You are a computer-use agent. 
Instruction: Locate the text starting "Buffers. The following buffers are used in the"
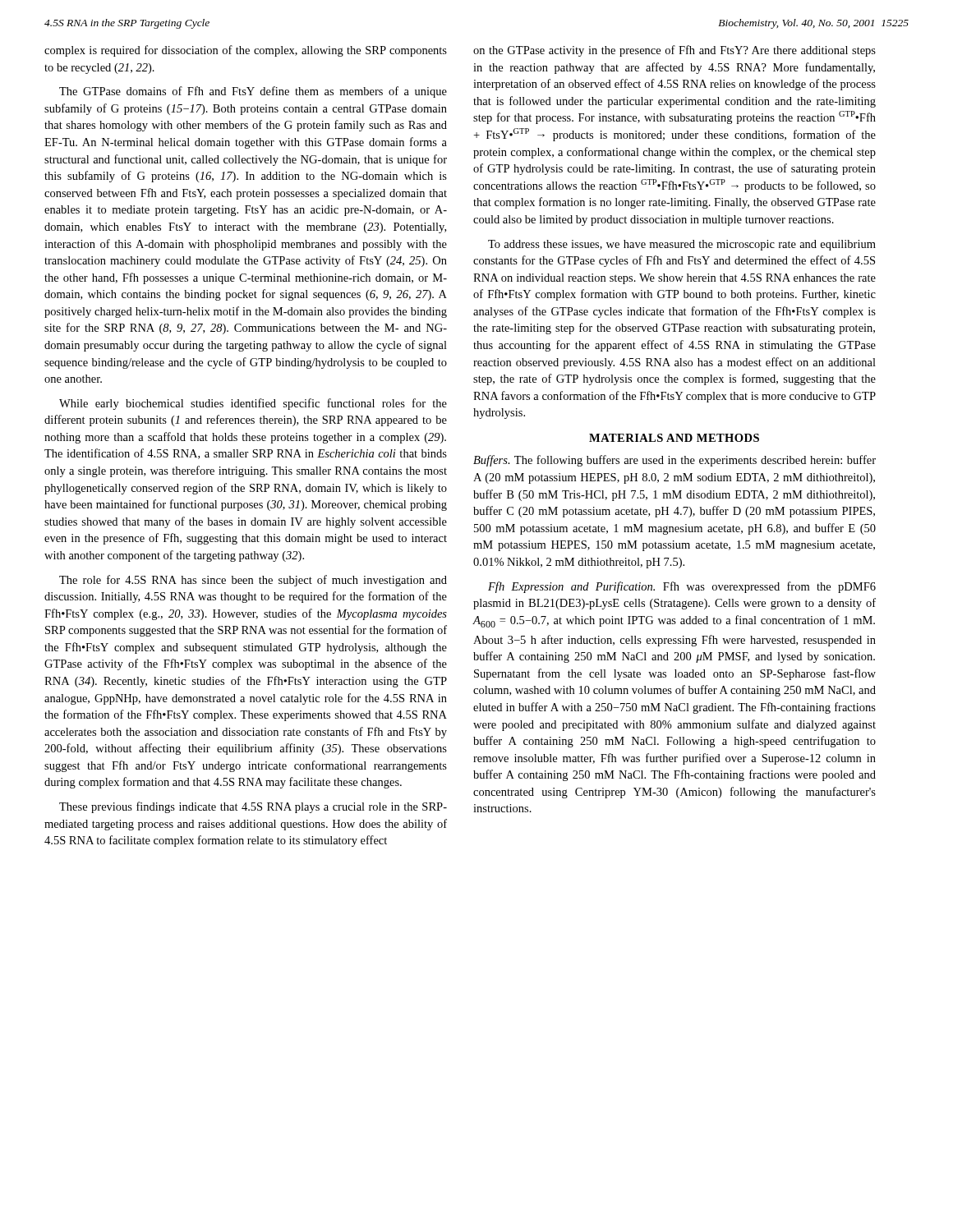click(675, 635)
